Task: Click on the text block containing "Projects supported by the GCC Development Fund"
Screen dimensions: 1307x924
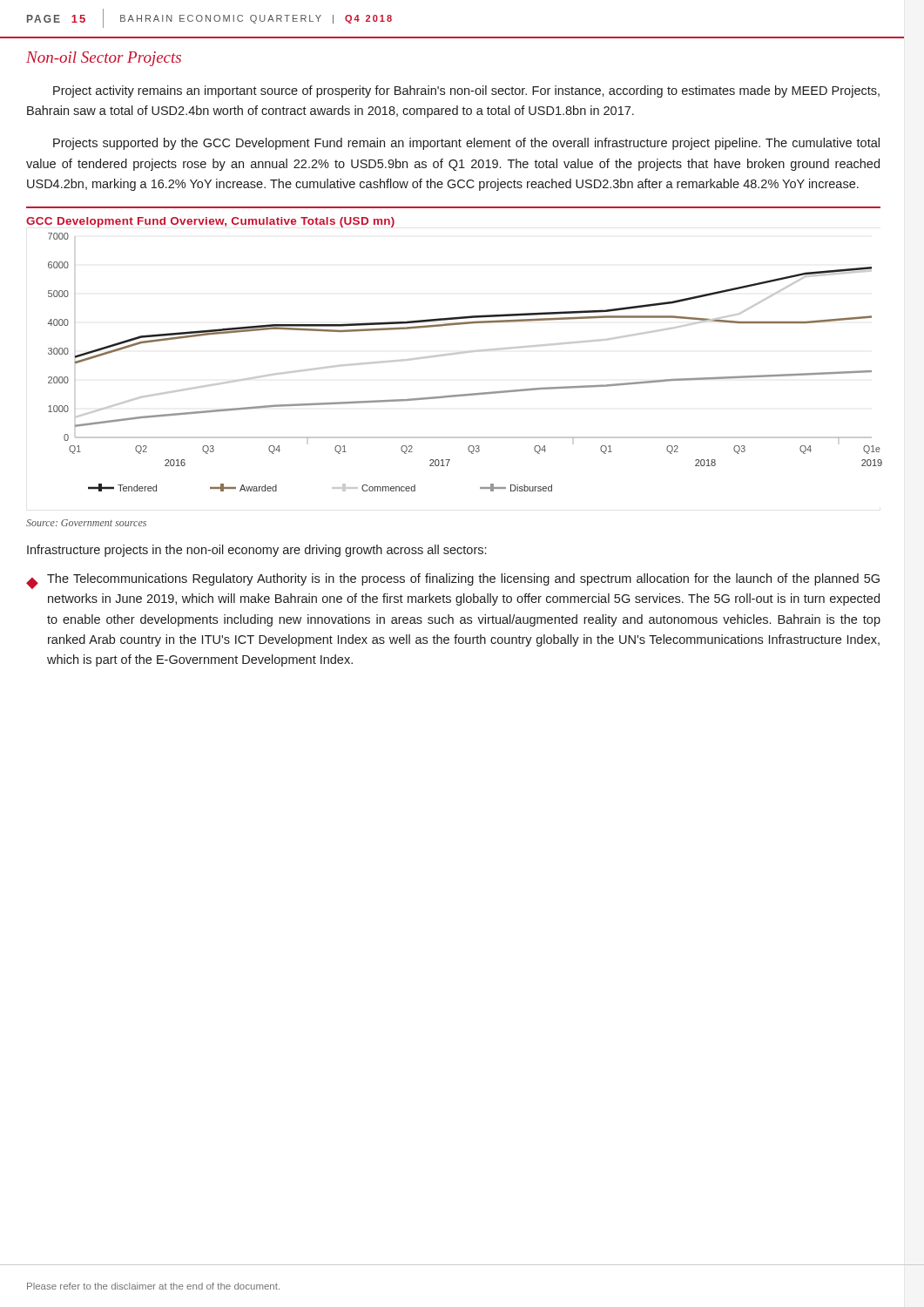Action: (x=453, y=163)
